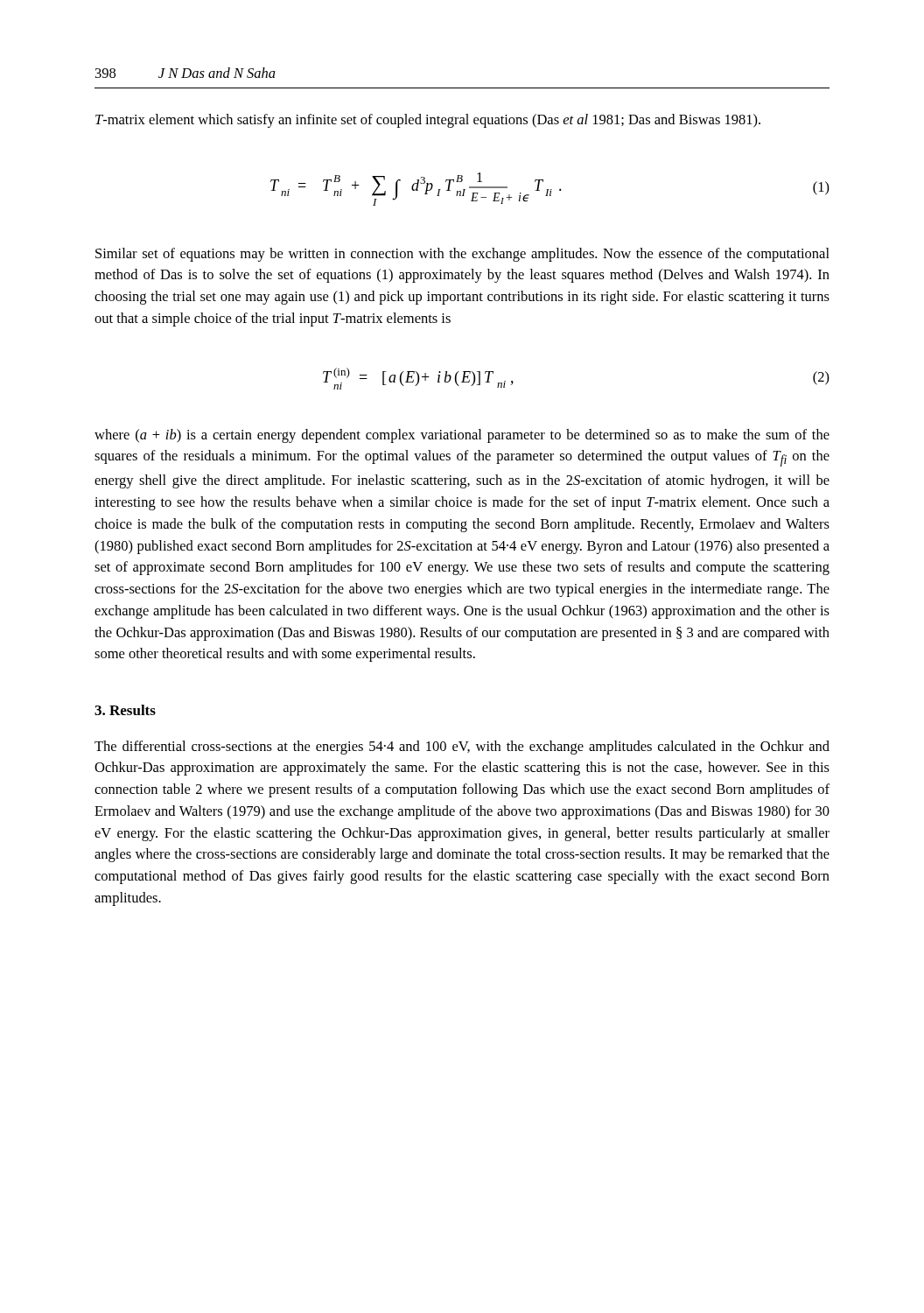Find the block starting "Similar set of equations"
Image resolution: width=924 pixels, height=1313 pixels.
(462, 286)
